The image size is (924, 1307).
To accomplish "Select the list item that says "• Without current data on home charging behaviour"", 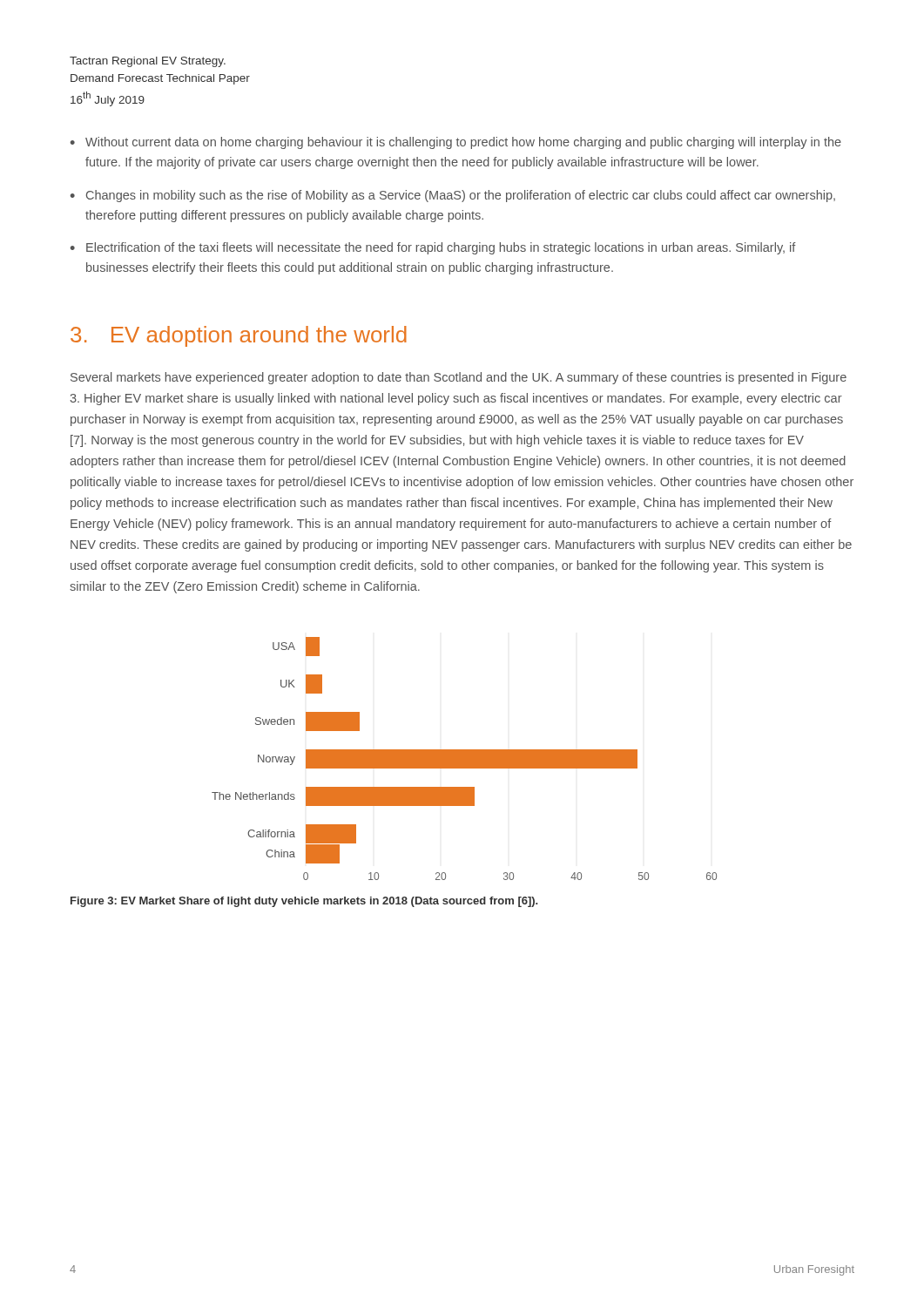I will (462, 153).
